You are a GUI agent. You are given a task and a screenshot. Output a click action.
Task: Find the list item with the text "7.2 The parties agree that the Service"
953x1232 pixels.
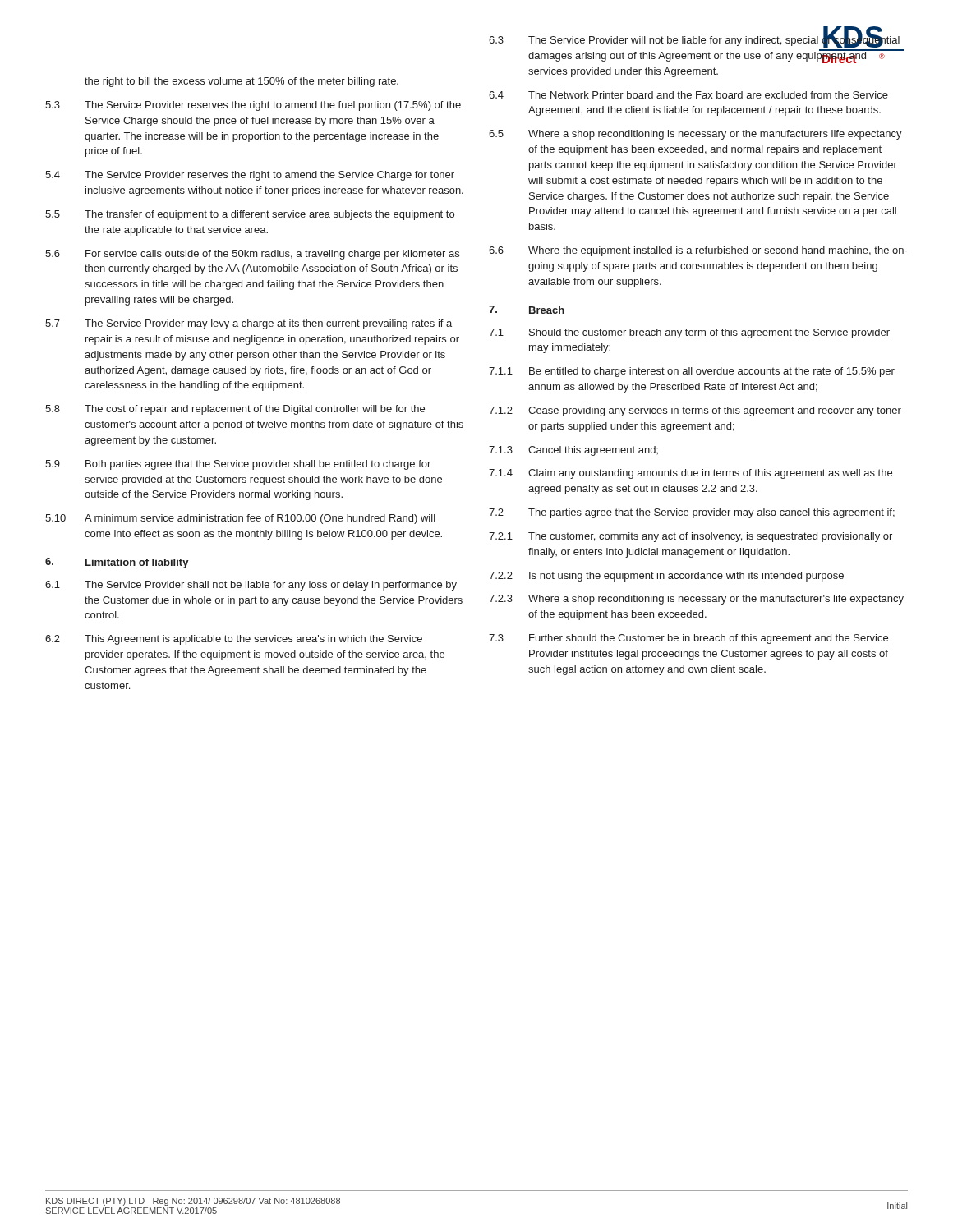tap(698, 513)
